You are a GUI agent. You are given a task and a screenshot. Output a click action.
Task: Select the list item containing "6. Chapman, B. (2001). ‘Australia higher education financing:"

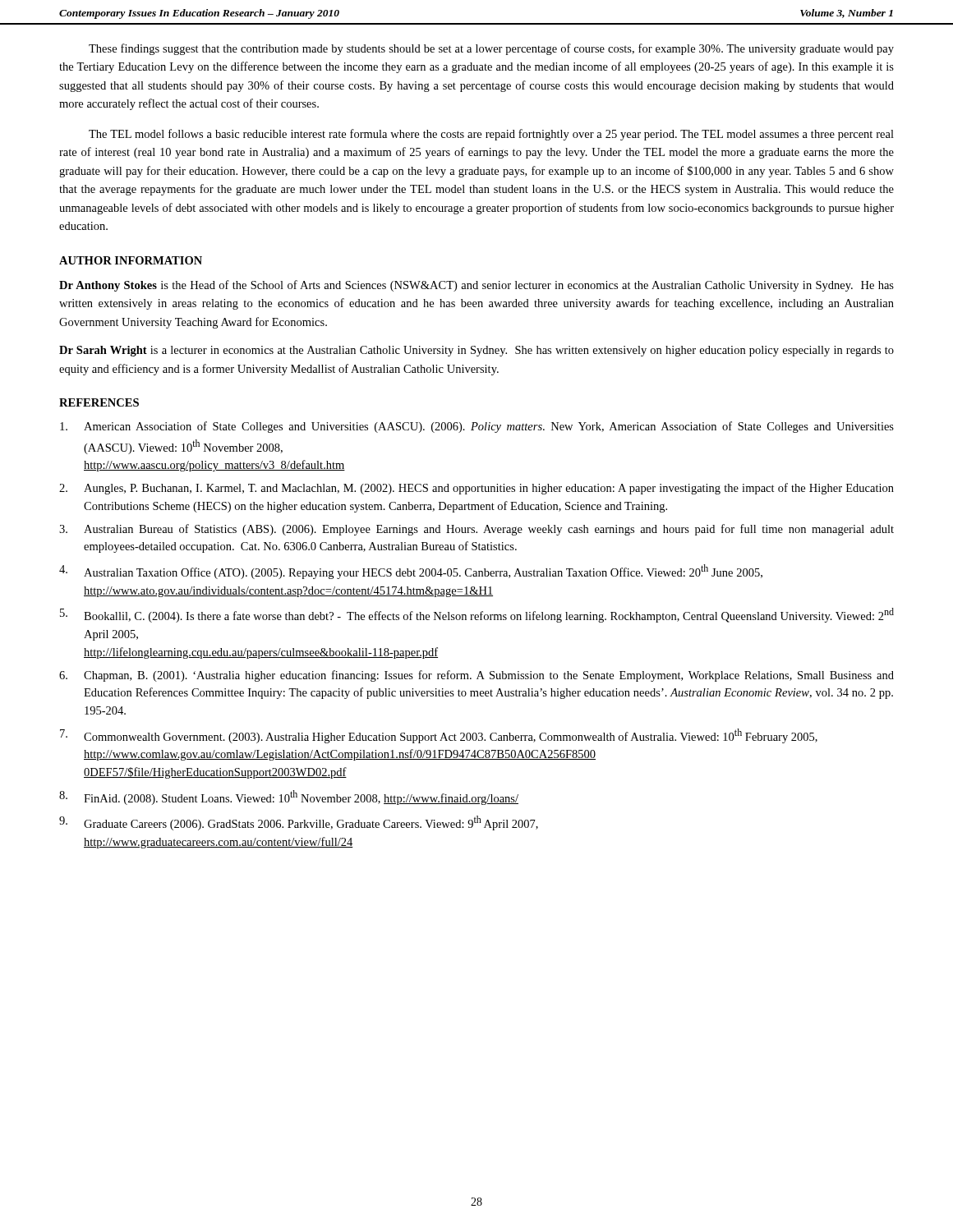[476, 693]
